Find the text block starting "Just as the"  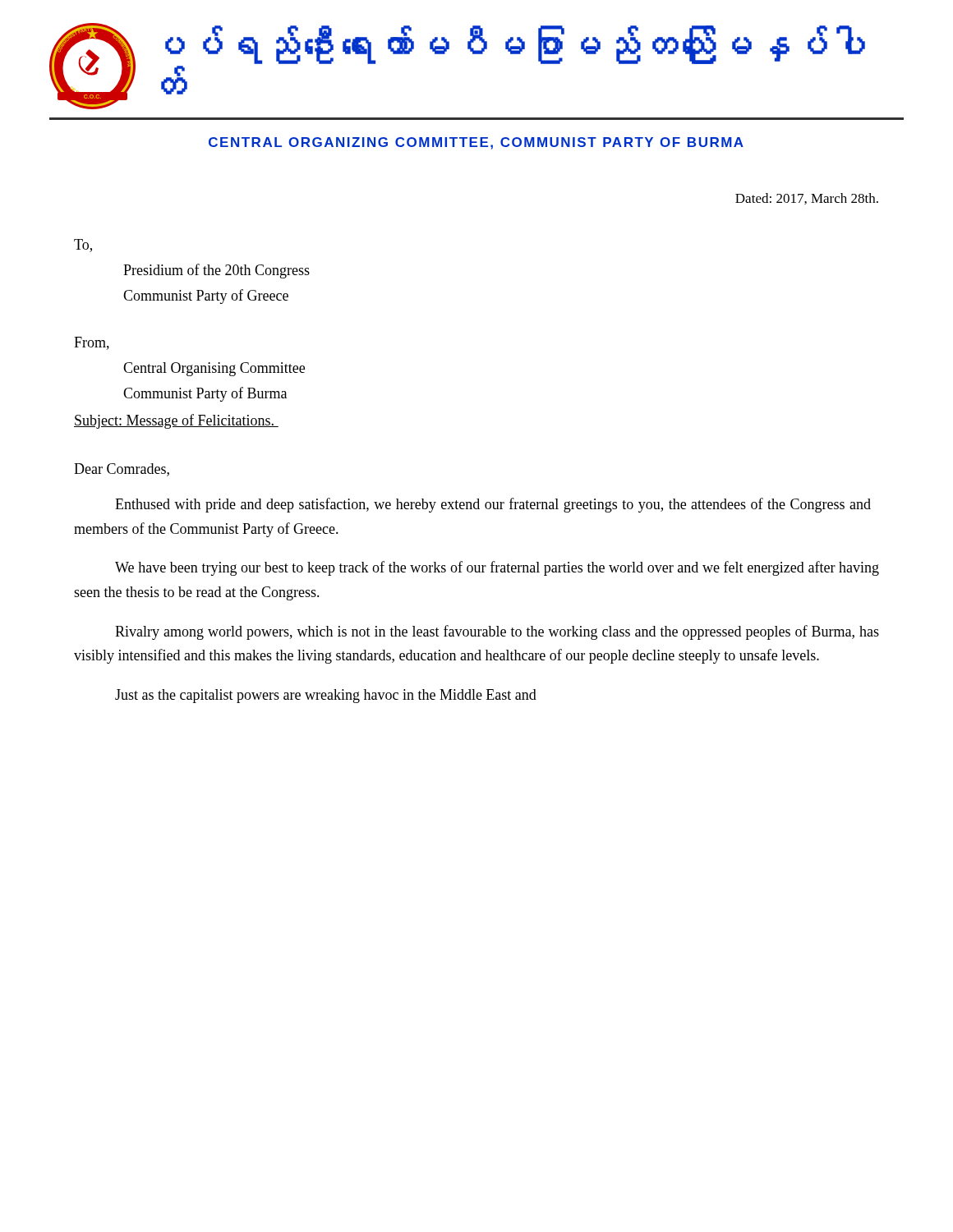point(326,695)
